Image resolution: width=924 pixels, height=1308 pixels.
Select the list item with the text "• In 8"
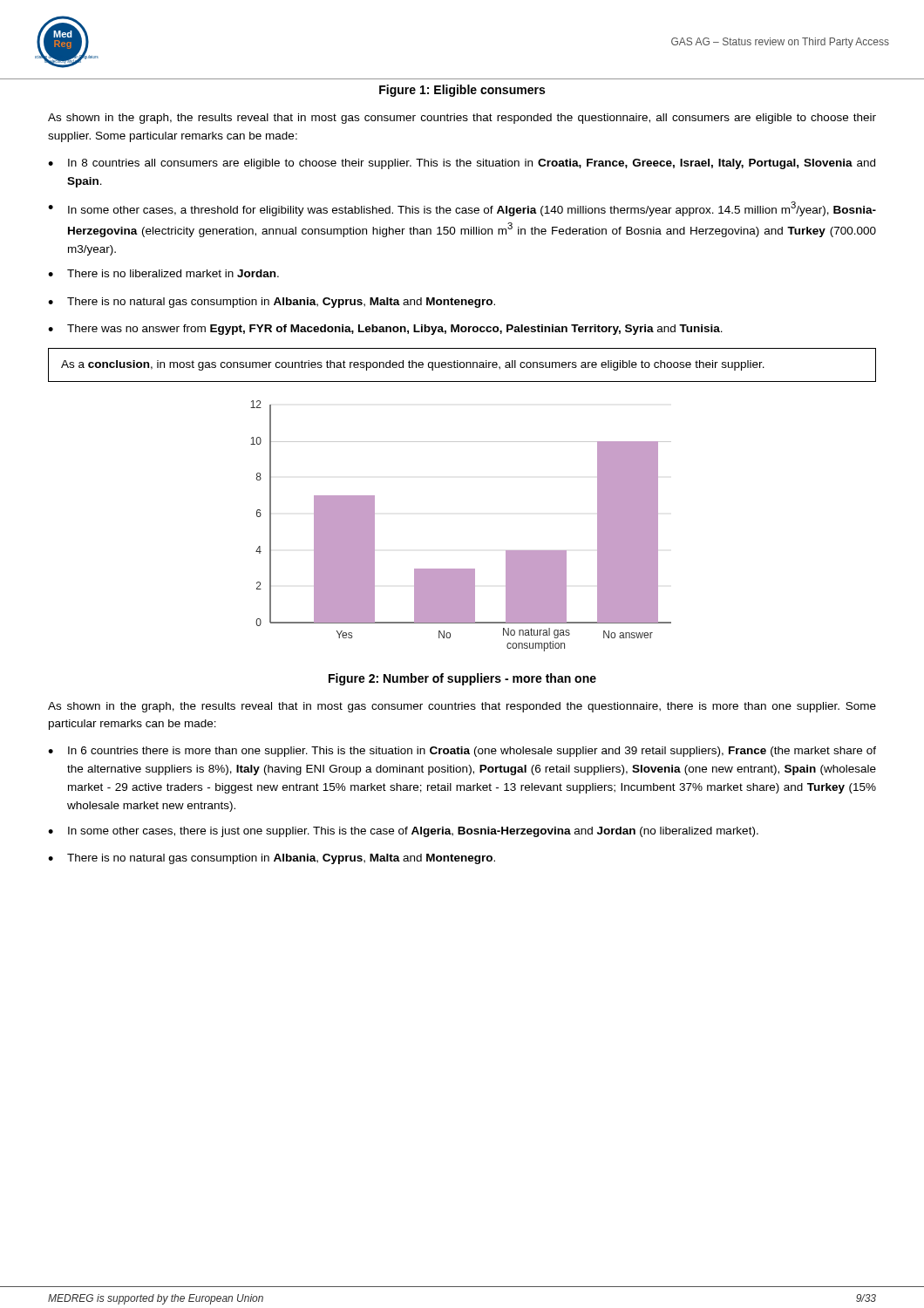coord(462,172)
